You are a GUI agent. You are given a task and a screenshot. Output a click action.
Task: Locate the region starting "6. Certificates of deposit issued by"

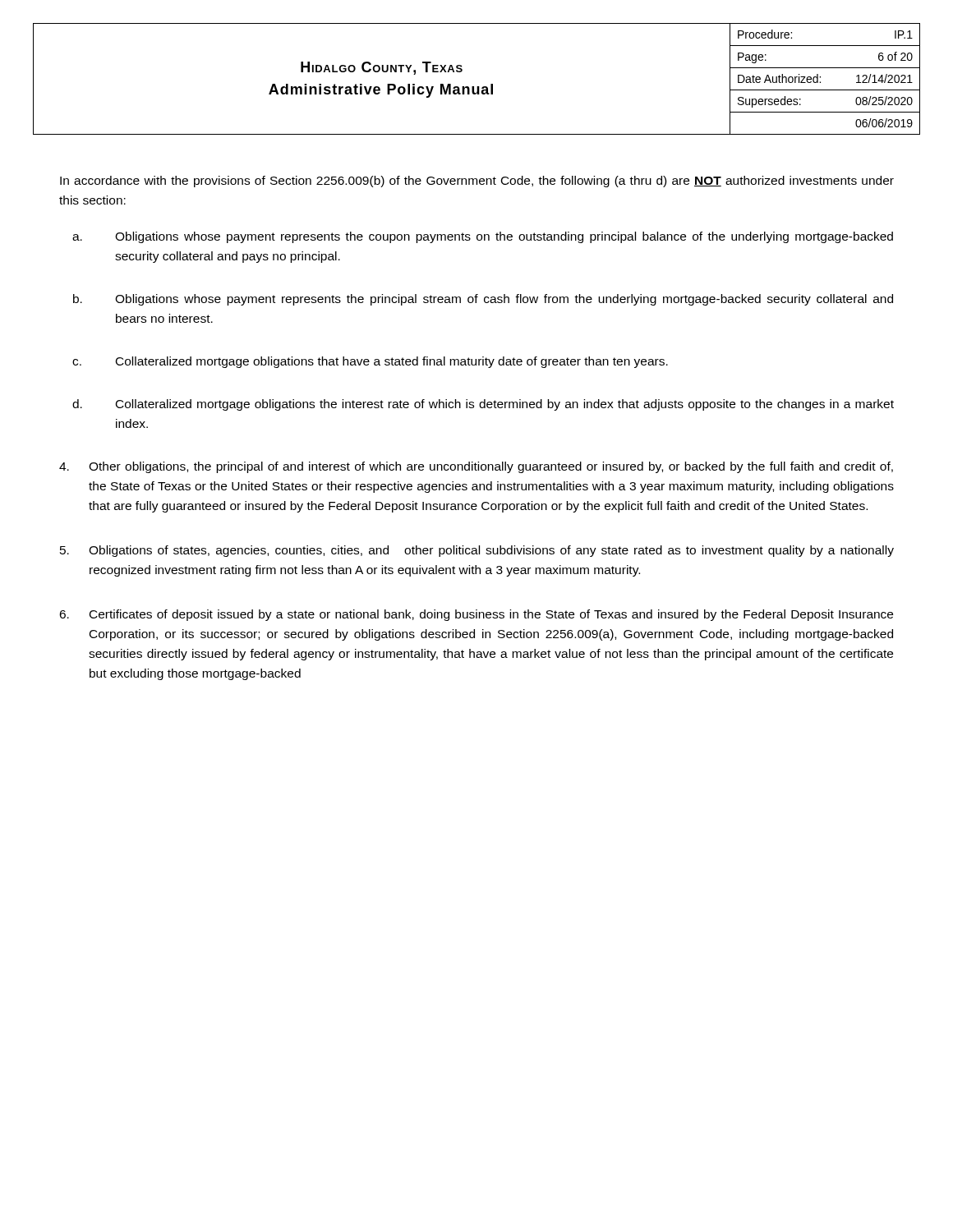(476, 644)
